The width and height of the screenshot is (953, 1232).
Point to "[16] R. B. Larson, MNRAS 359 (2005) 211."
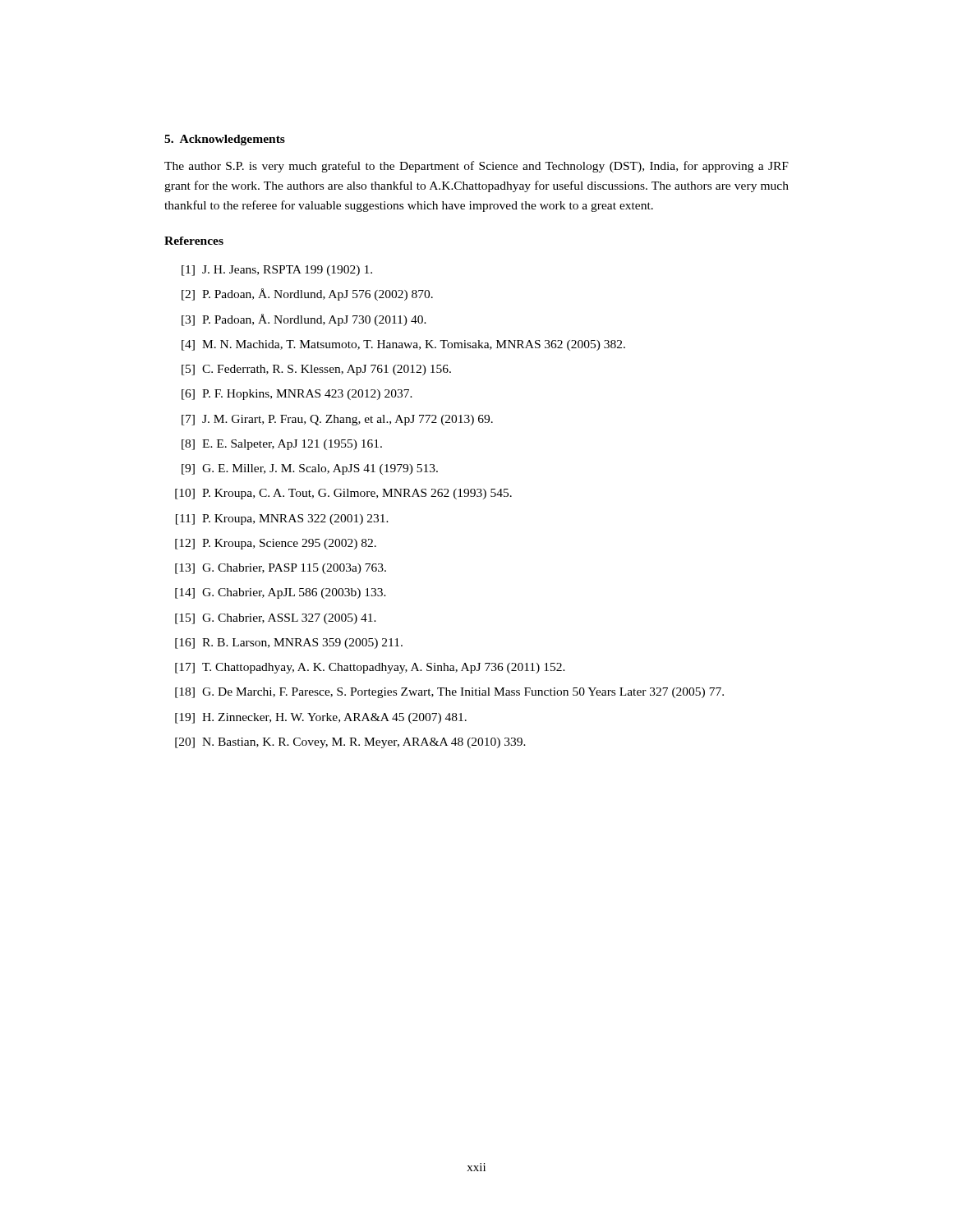(x=289, y=644)
